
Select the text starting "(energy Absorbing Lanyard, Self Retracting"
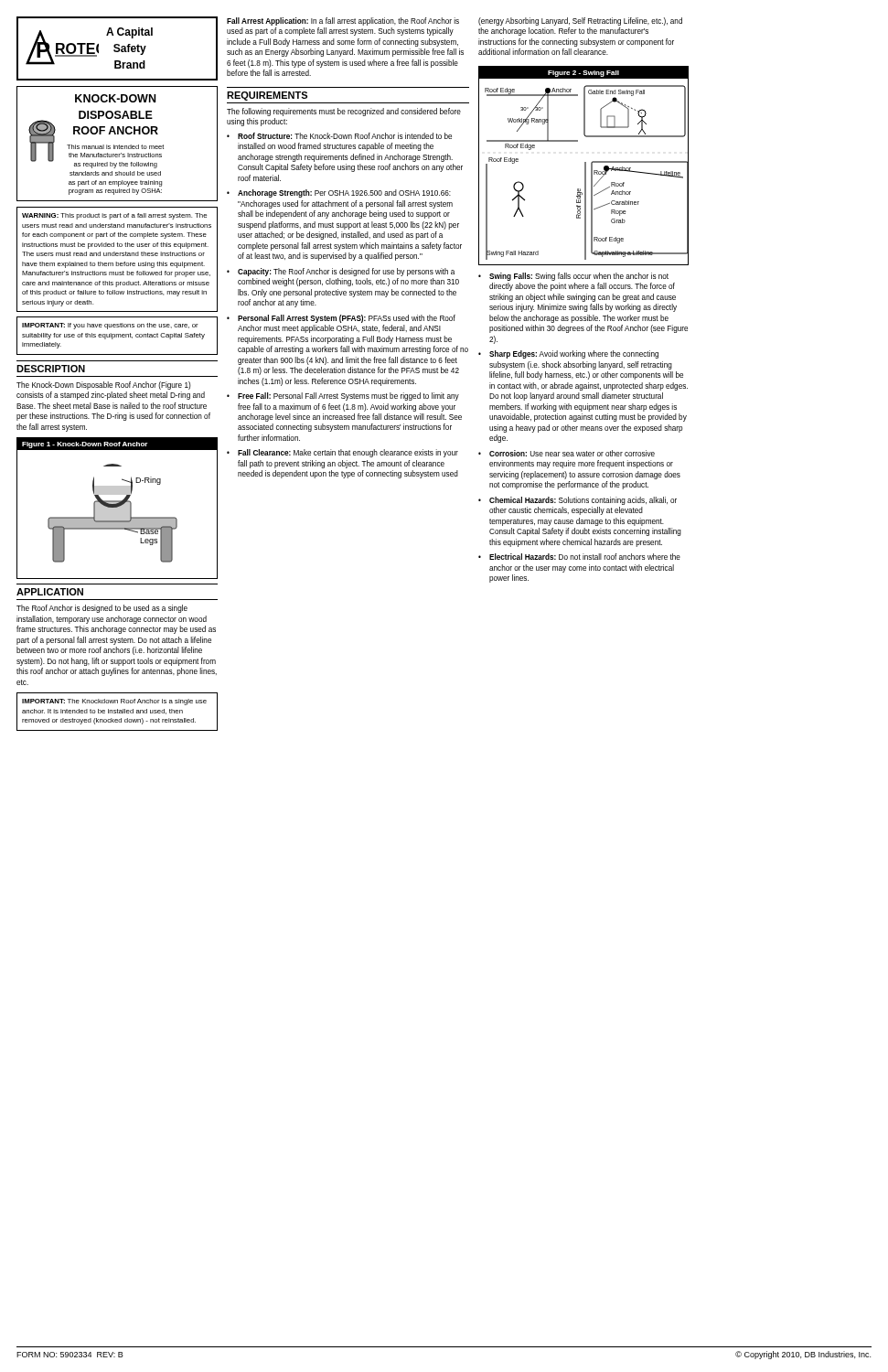pyautogui.click(x=580, y=37)
